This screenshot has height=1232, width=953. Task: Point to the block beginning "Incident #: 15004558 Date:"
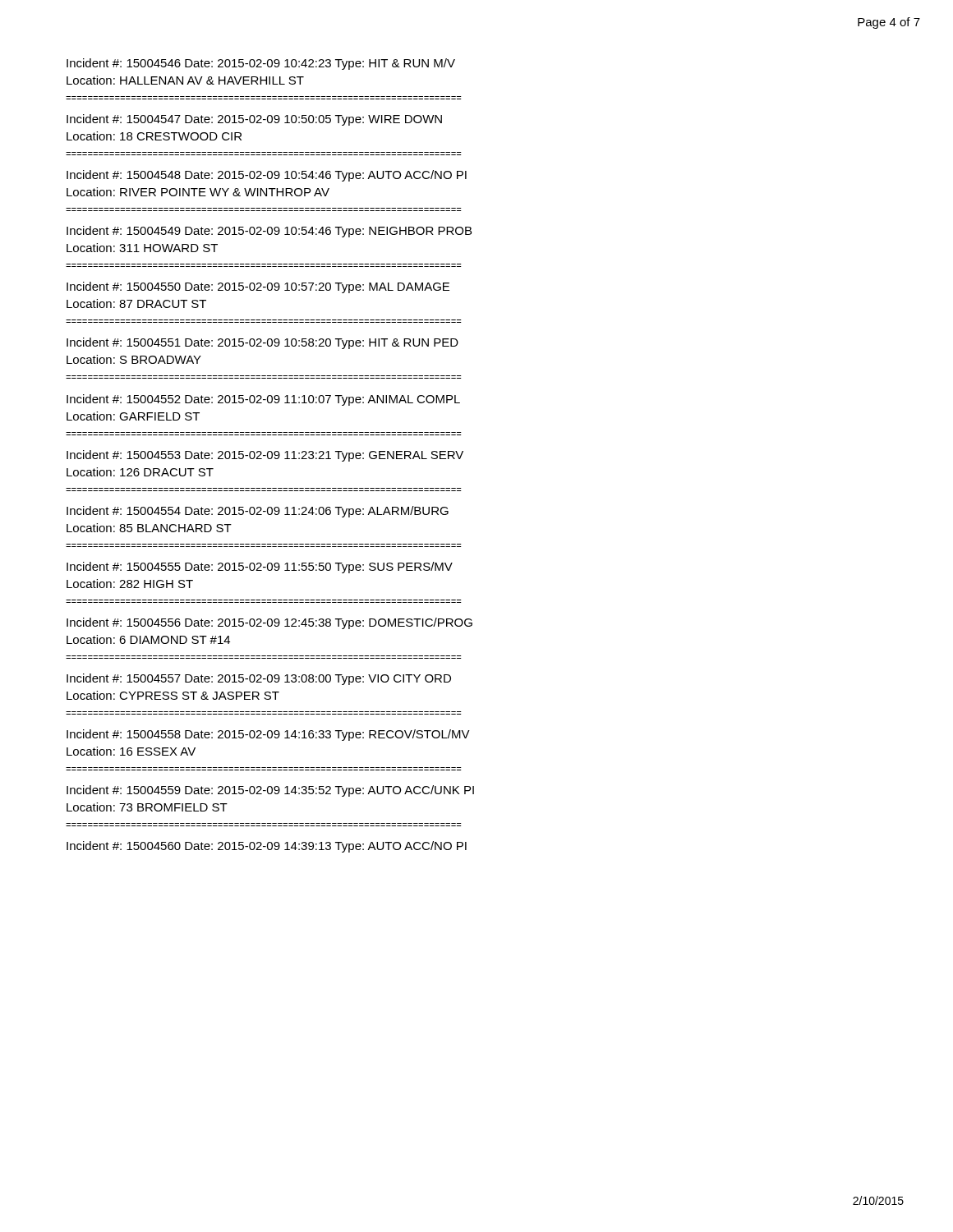(268, 735)
